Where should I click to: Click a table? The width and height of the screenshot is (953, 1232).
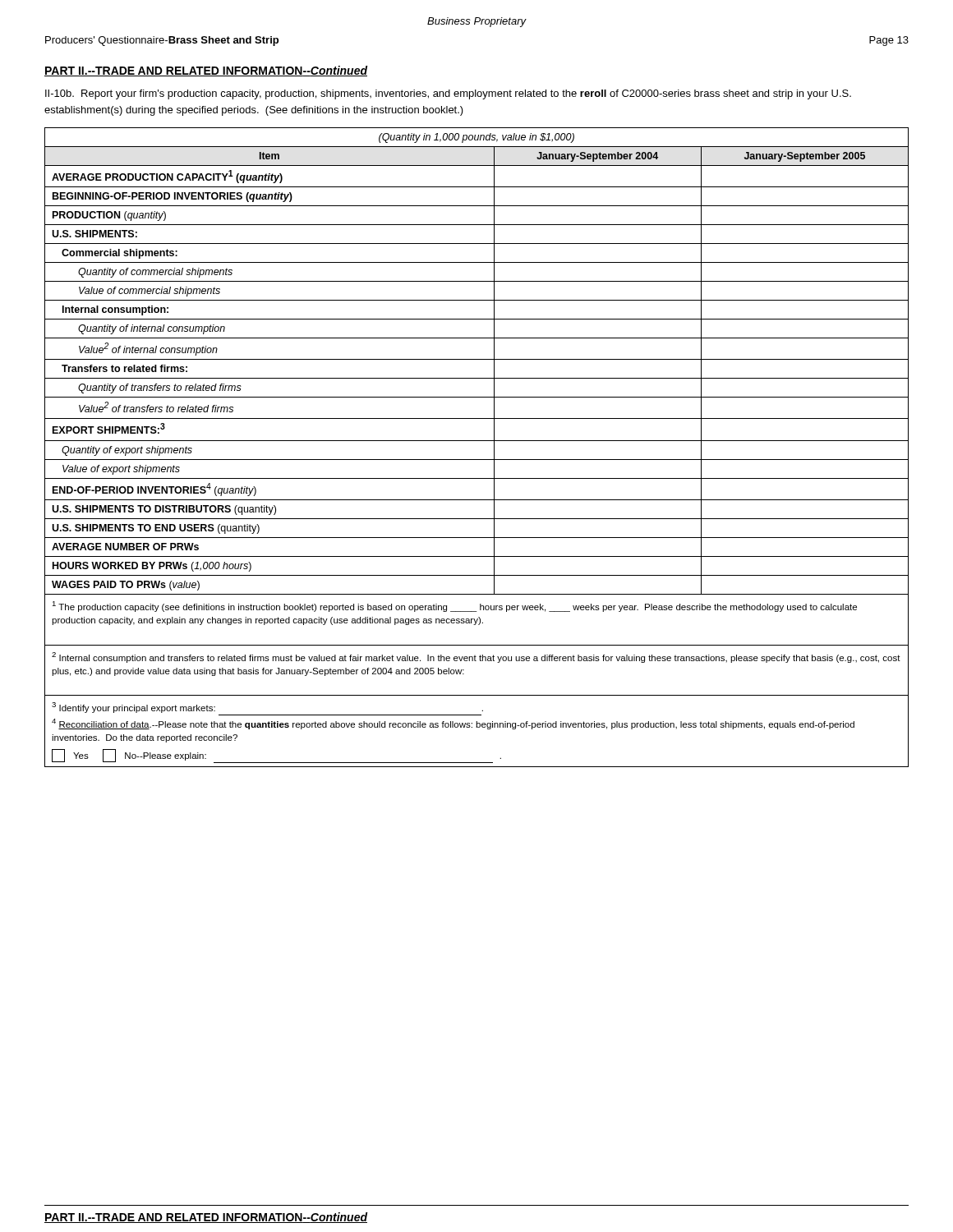pos(476,447)
